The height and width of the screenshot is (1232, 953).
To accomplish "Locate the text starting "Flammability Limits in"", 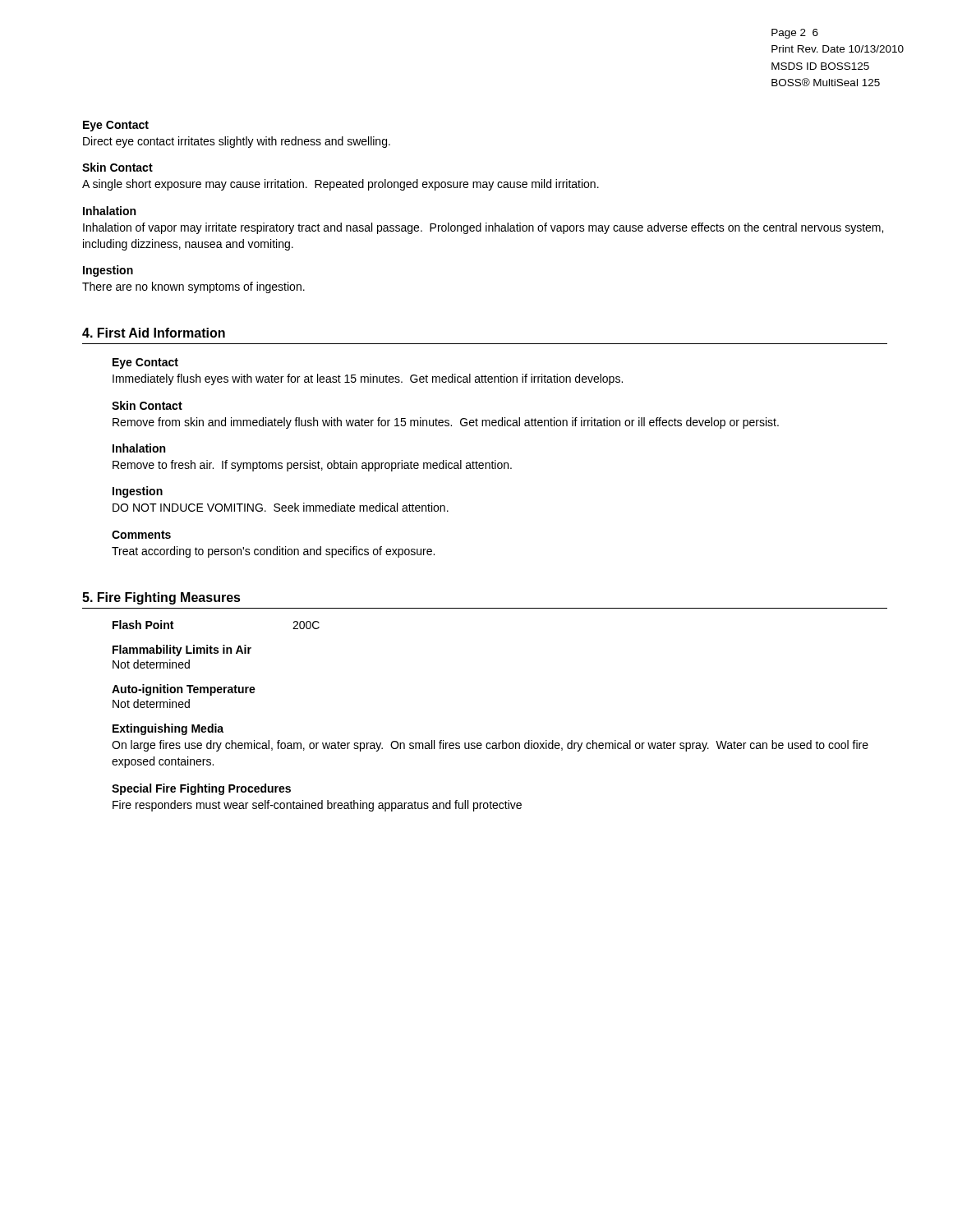I will click(182, 650).
